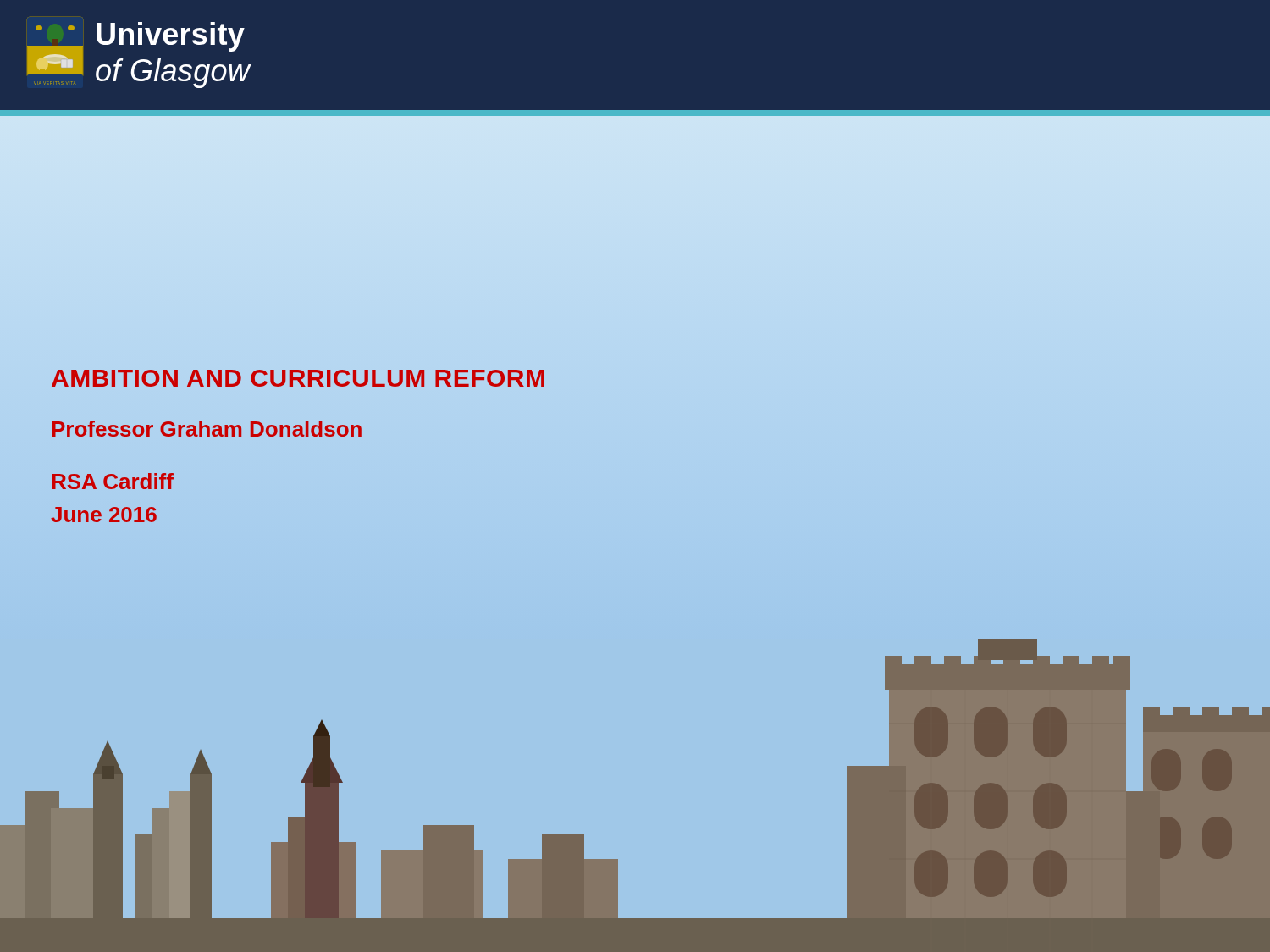Screen dimensions: 952x1270
Task: Click on the text containing "Professor Graham Donaldson"
Action: 207,429
